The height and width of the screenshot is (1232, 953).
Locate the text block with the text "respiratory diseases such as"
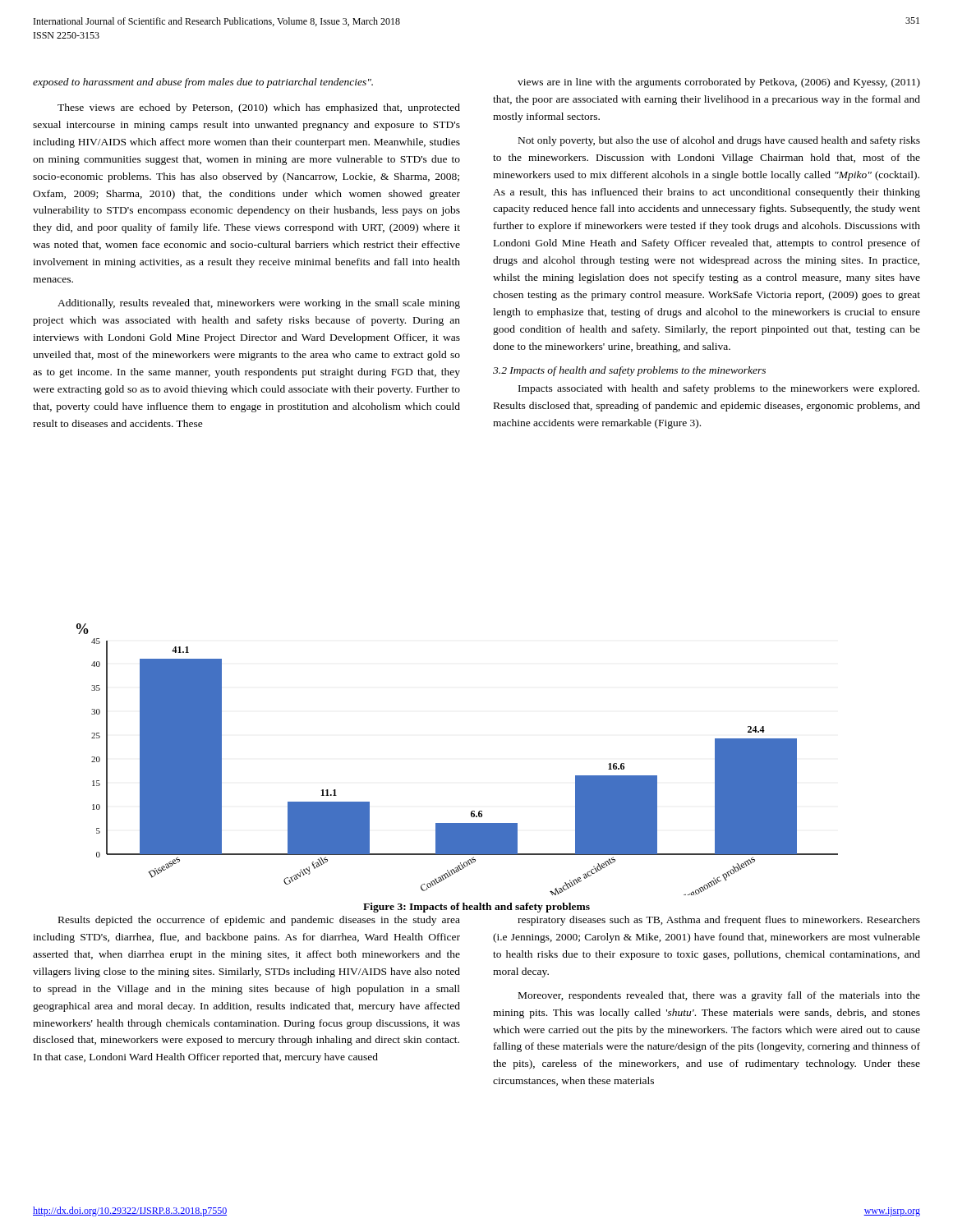pyautogui.click(x=707, y=1001)
